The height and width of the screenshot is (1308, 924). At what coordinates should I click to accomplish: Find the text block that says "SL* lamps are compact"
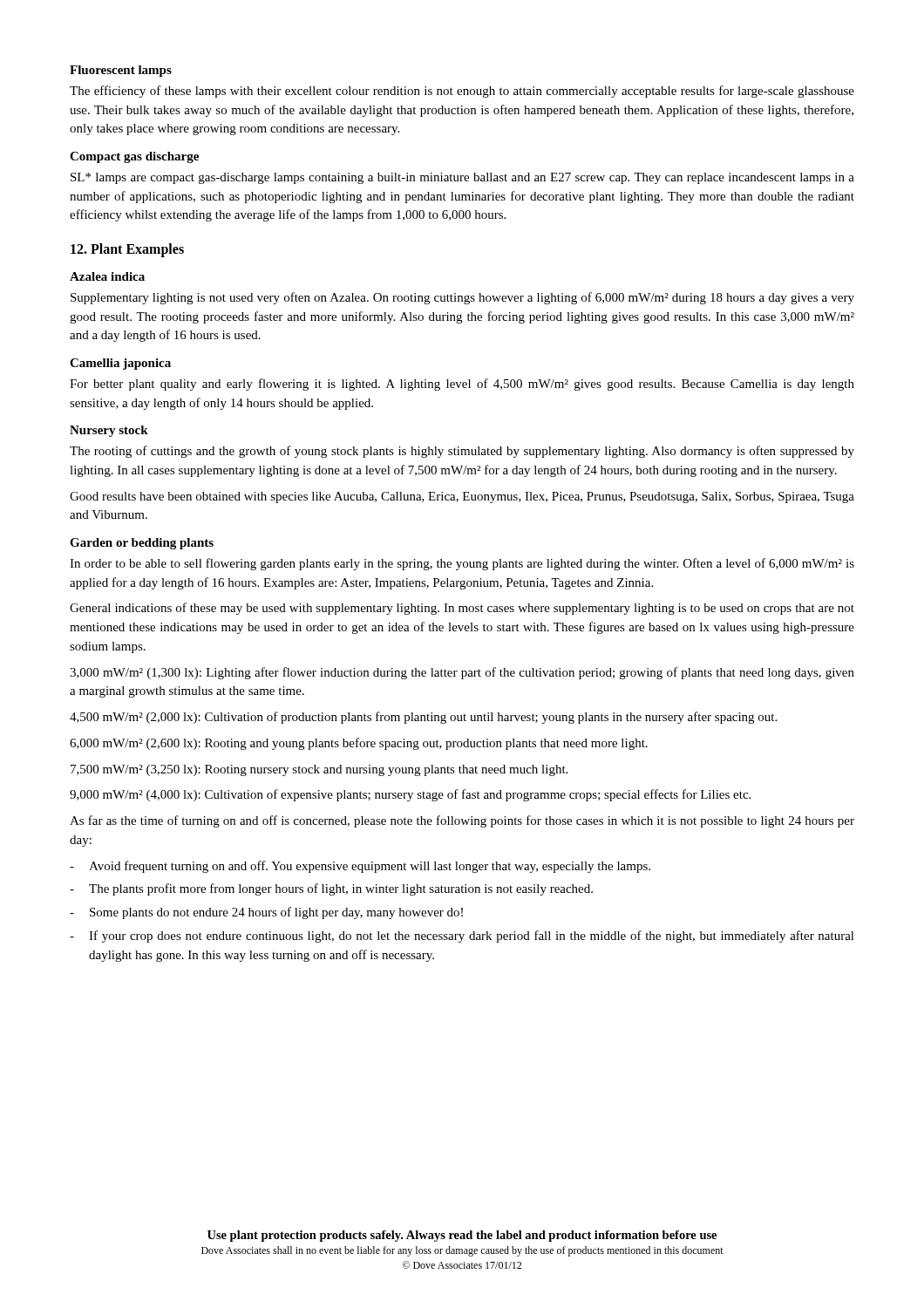pos(462,197)
